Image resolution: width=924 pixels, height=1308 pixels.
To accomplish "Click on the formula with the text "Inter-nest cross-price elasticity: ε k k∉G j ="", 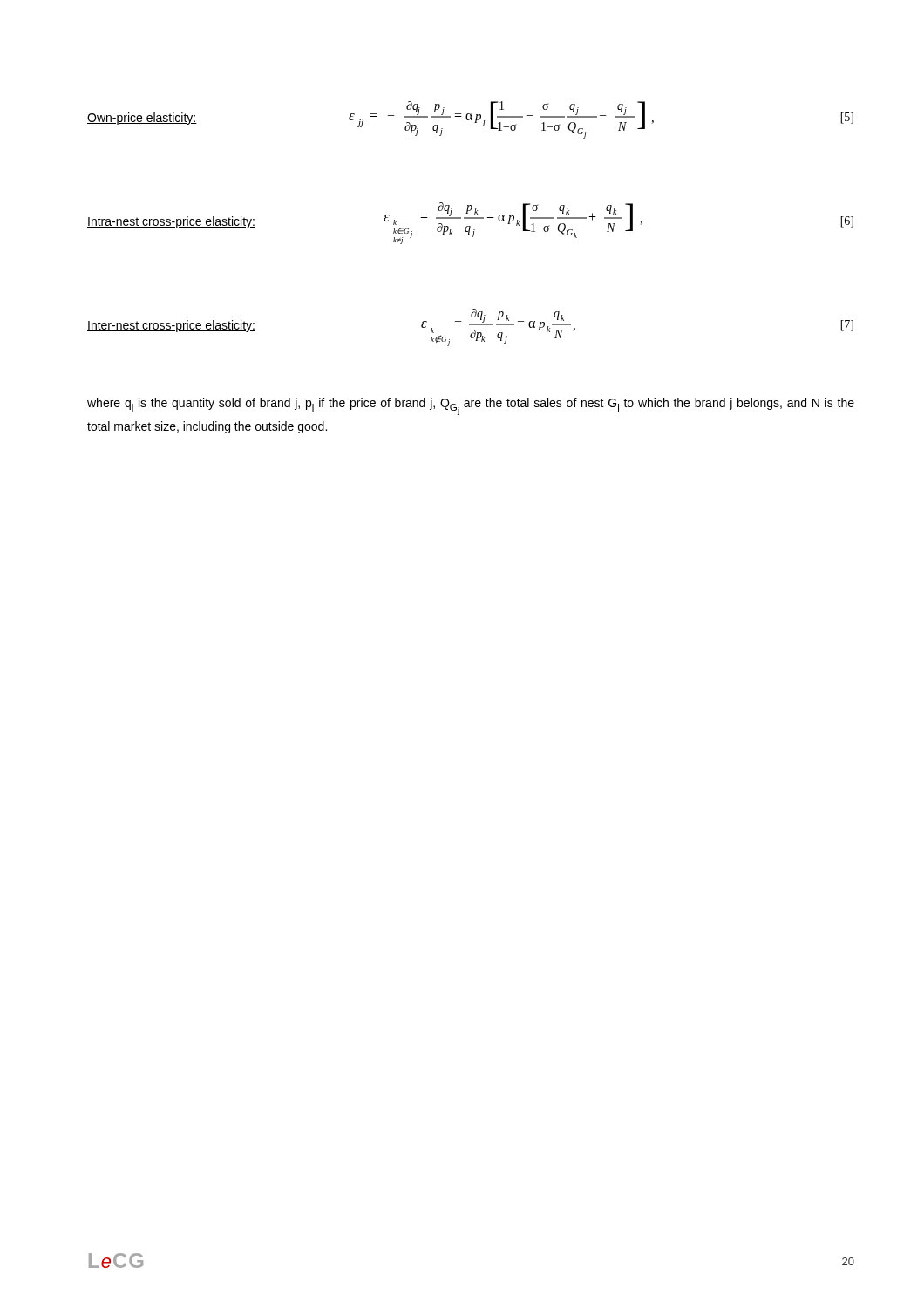I will (471, 325).
